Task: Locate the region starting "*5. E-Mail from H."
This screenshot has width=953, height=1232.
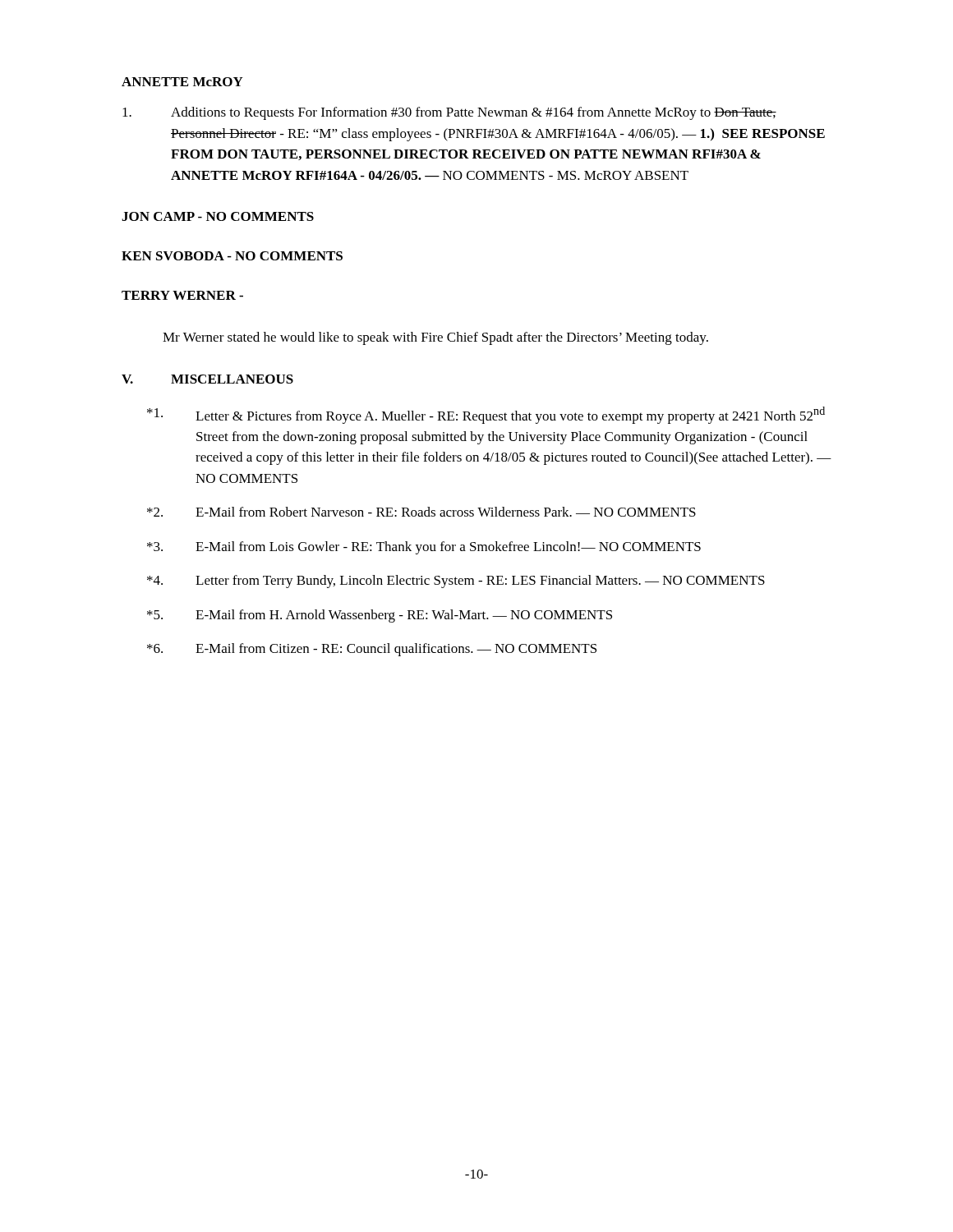Action: click(x=476, y=615)
